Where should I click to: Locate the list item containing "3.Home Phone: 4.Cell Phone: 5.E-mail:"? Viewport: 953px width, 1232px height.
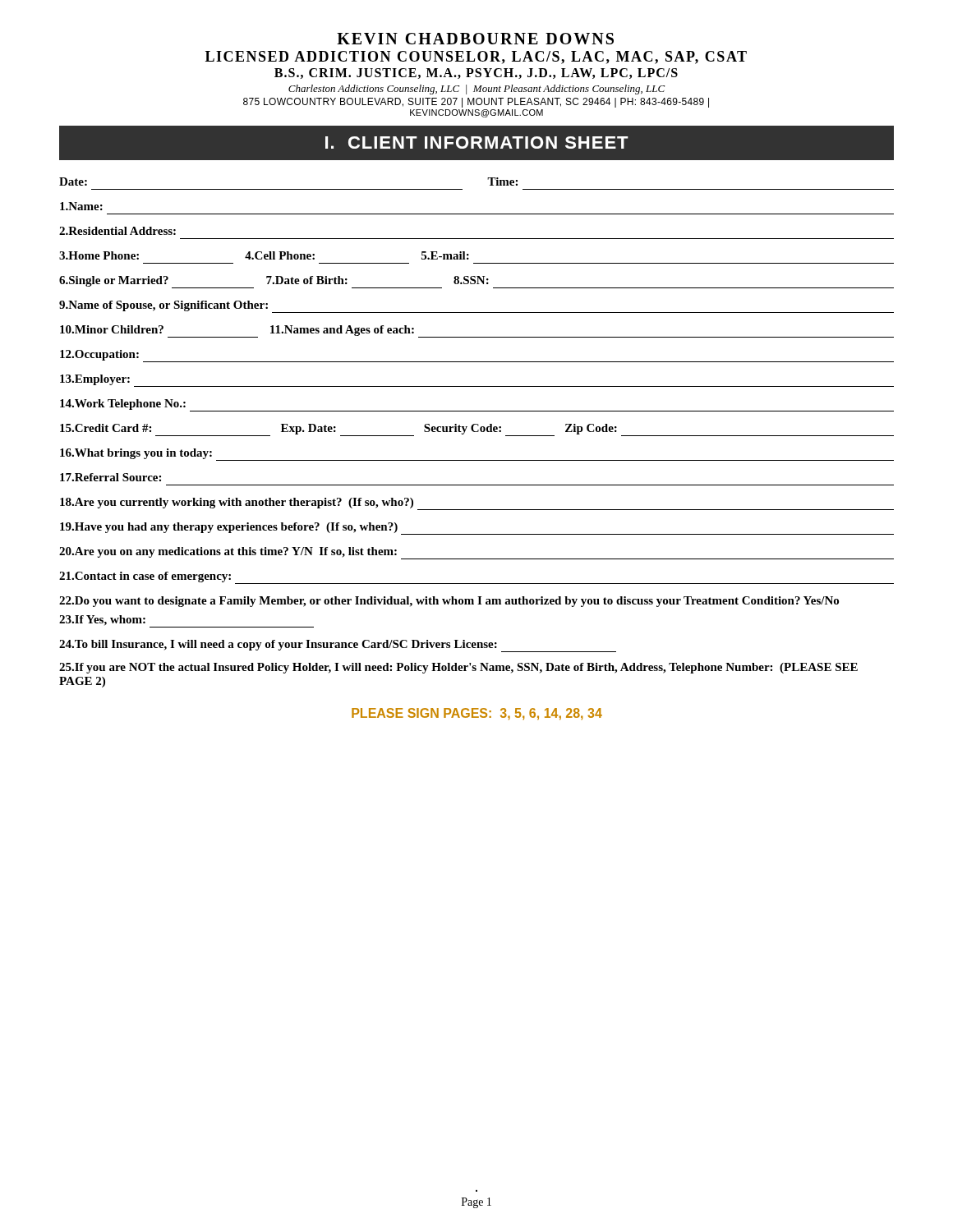pyautogui.click(x=476, y=256)
